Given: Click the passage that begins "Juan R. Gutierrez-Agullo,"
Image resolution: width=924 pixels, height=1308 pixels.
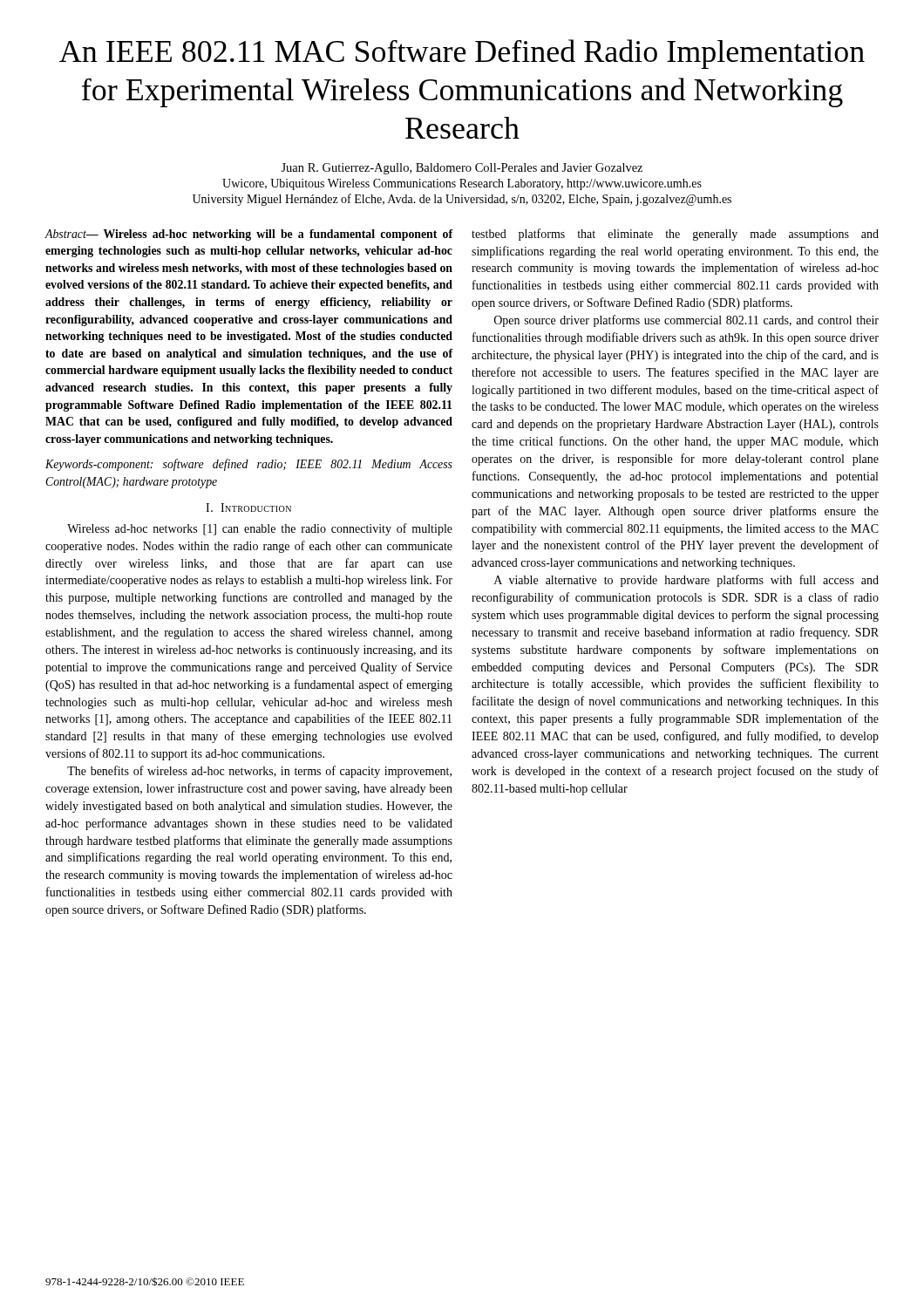Looking at the screenshot, I should (462, 167).
